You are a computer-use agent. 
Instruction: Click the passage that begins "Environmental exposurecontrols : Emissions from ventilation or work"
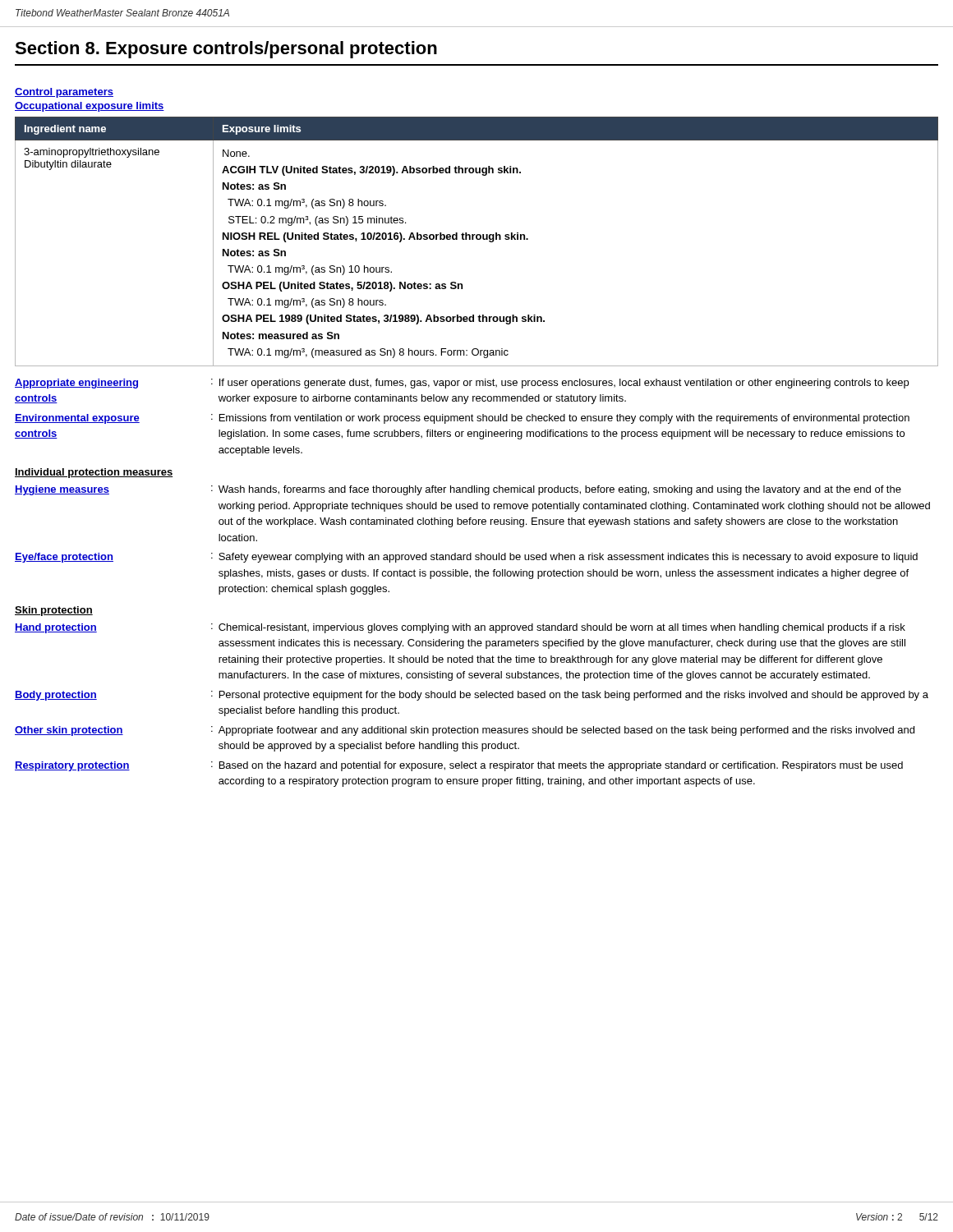[476, 434]
